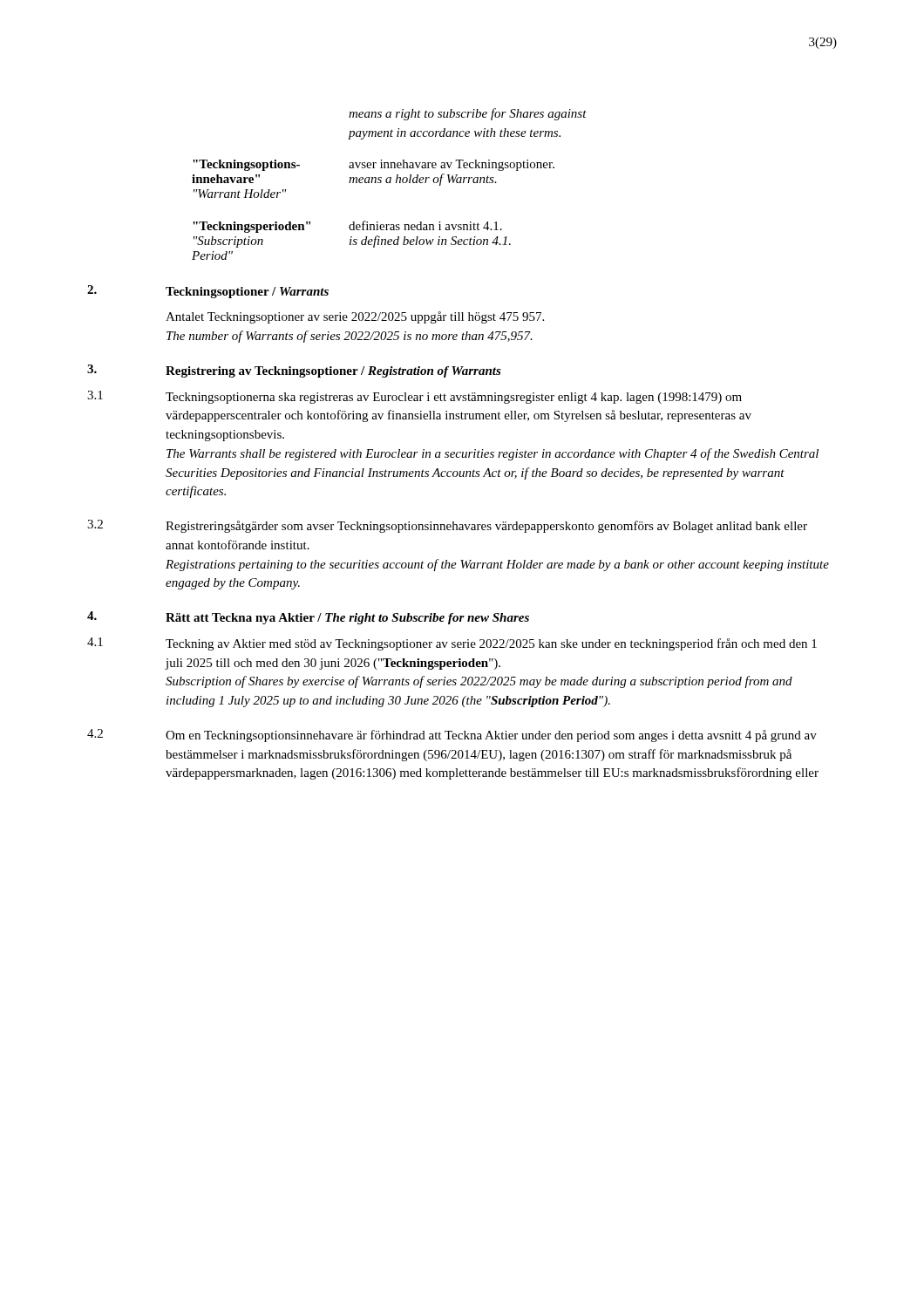Find the section header on this page that starts "3. Registrering av Teckningsoptioner / Registration"
924x1308 pixels.
(462, 371)
